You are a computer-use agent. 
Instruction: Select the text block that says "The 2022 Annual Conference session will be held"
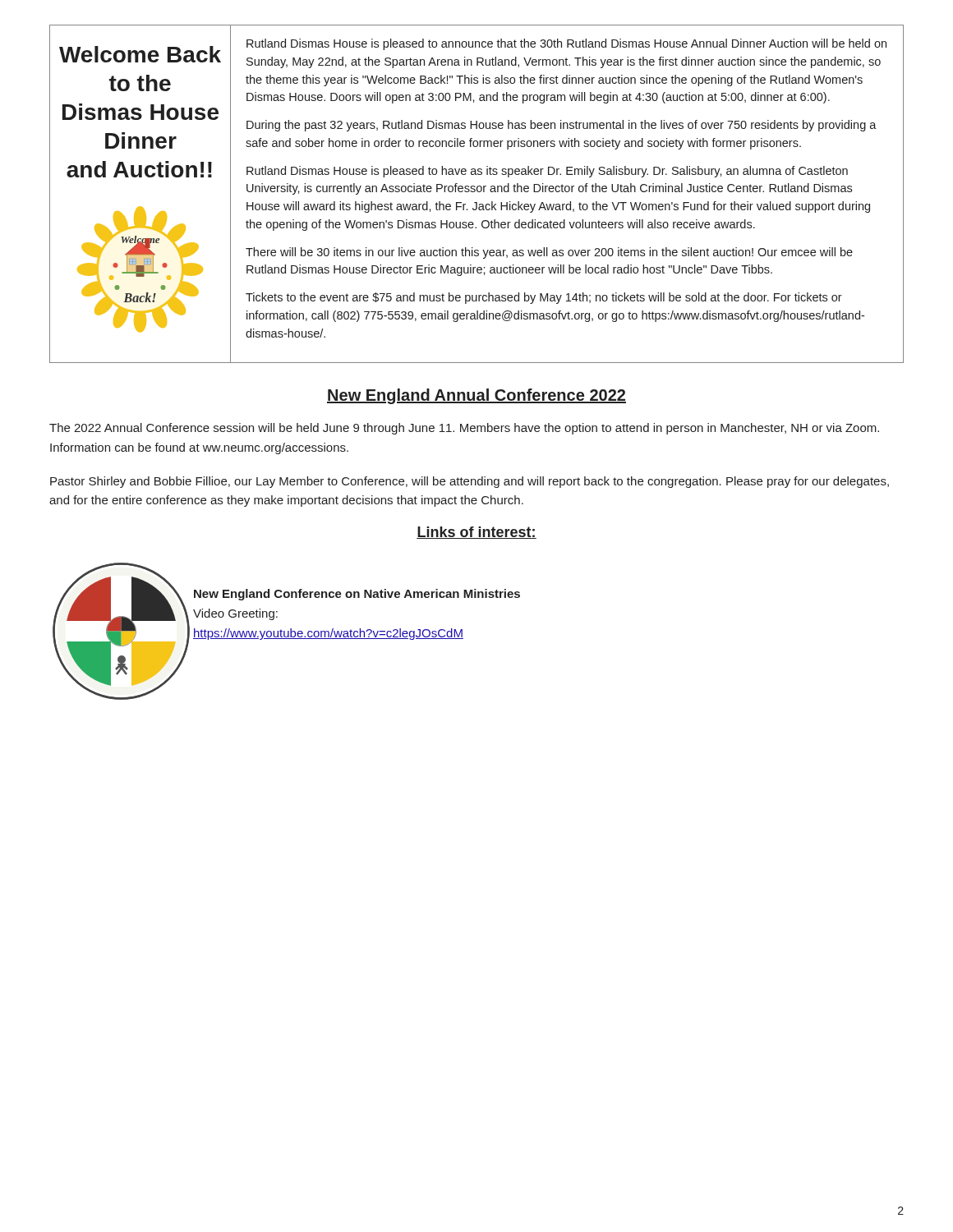465,437
